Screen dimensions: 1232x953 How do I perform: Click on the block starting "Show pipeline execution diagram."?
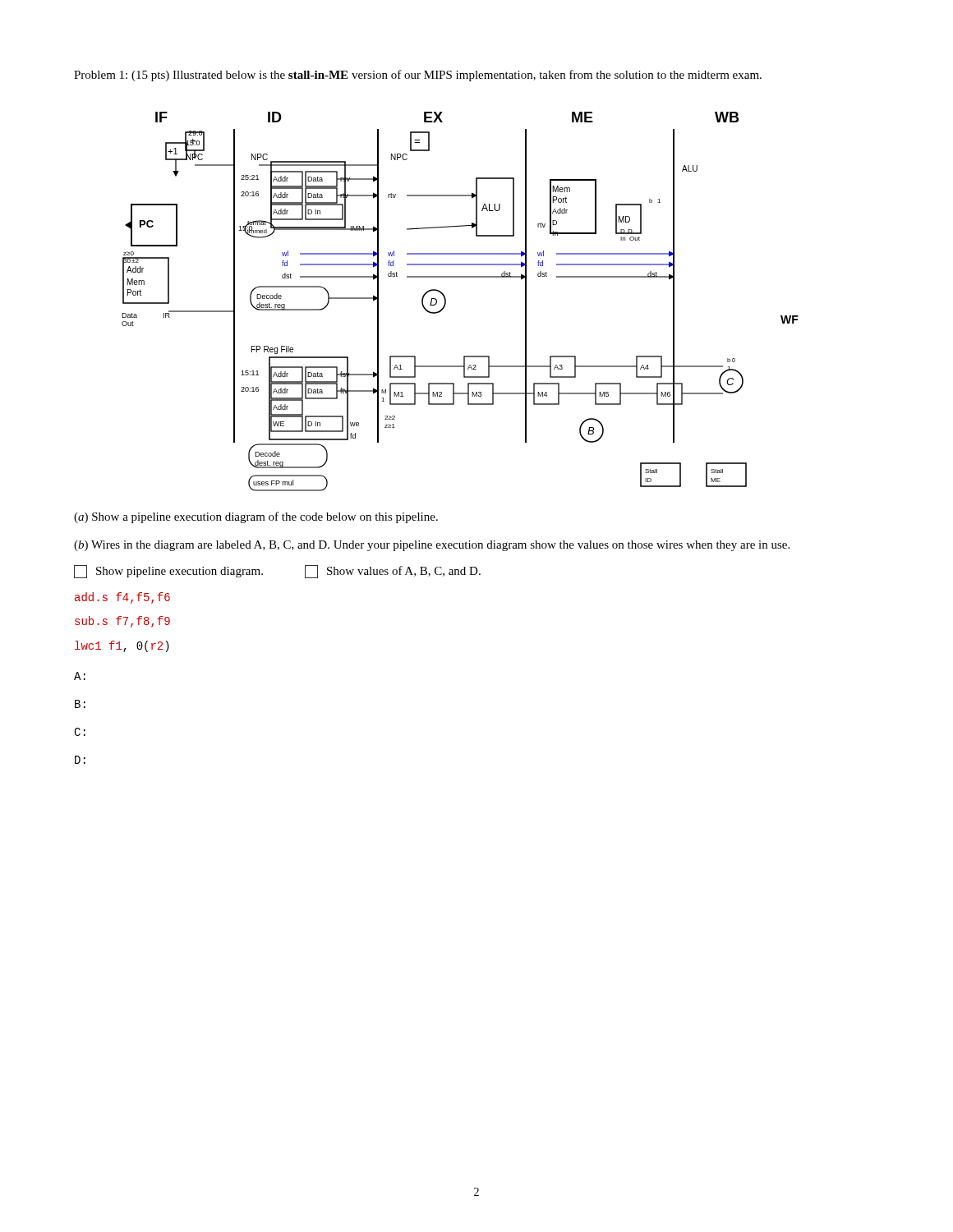click(x=171, y=572)
